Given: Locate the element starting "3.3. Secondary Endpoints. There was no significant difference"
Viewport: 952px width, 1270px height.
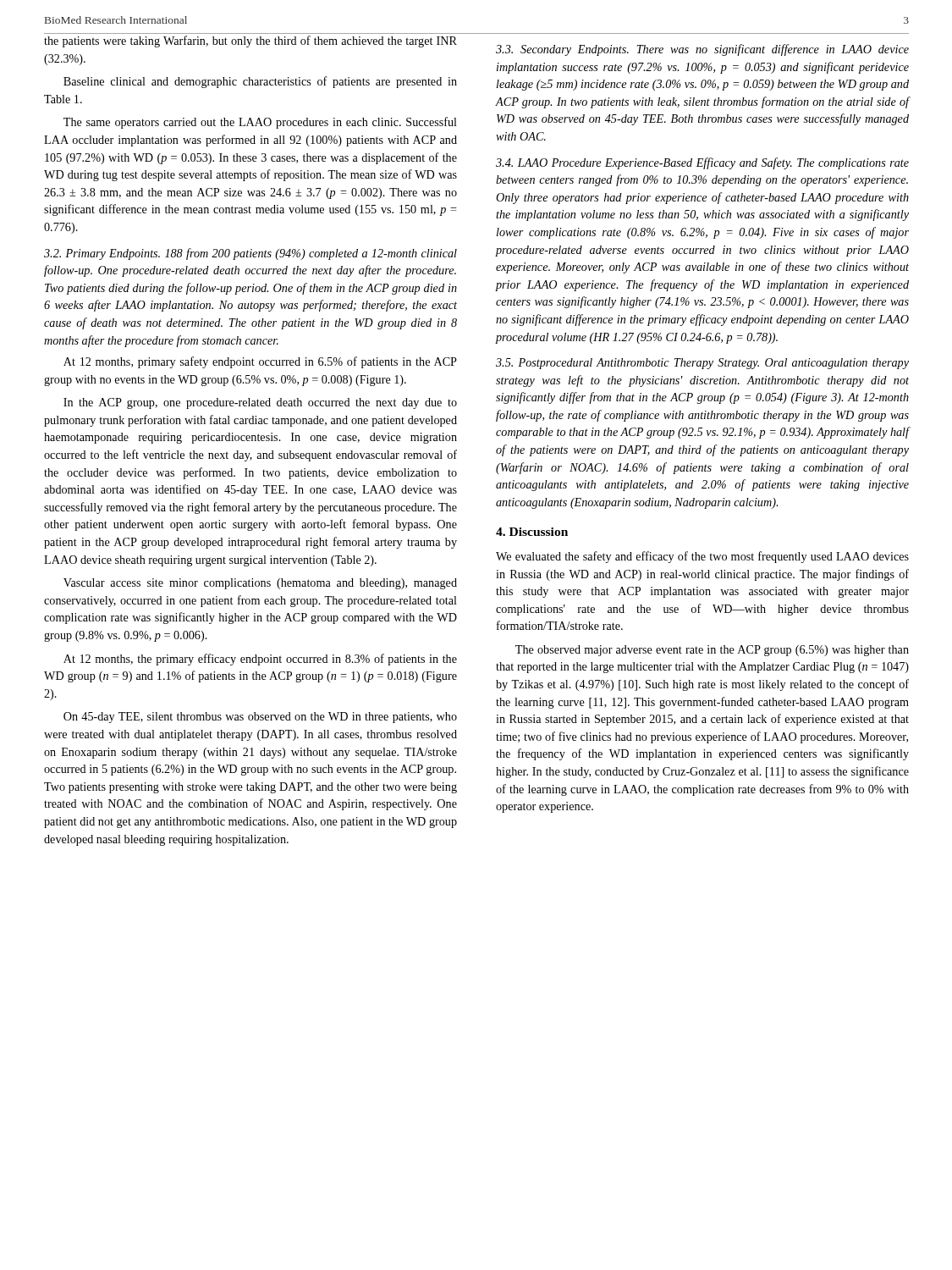Looking at the screenshot, I should pos(702,93).
